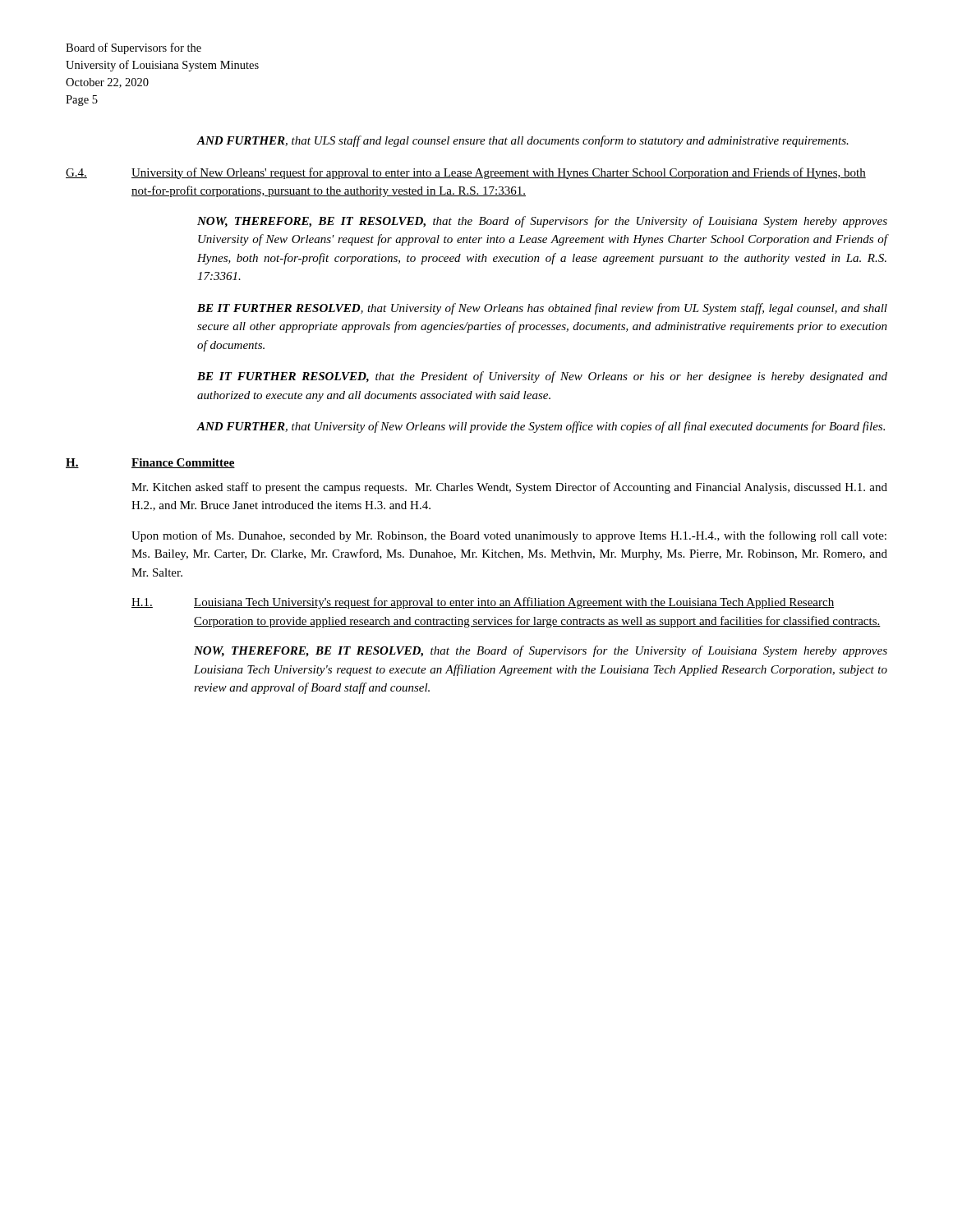Where is the passage that starts "G.4. University of New Orleans' request for"?

(476, 182)
